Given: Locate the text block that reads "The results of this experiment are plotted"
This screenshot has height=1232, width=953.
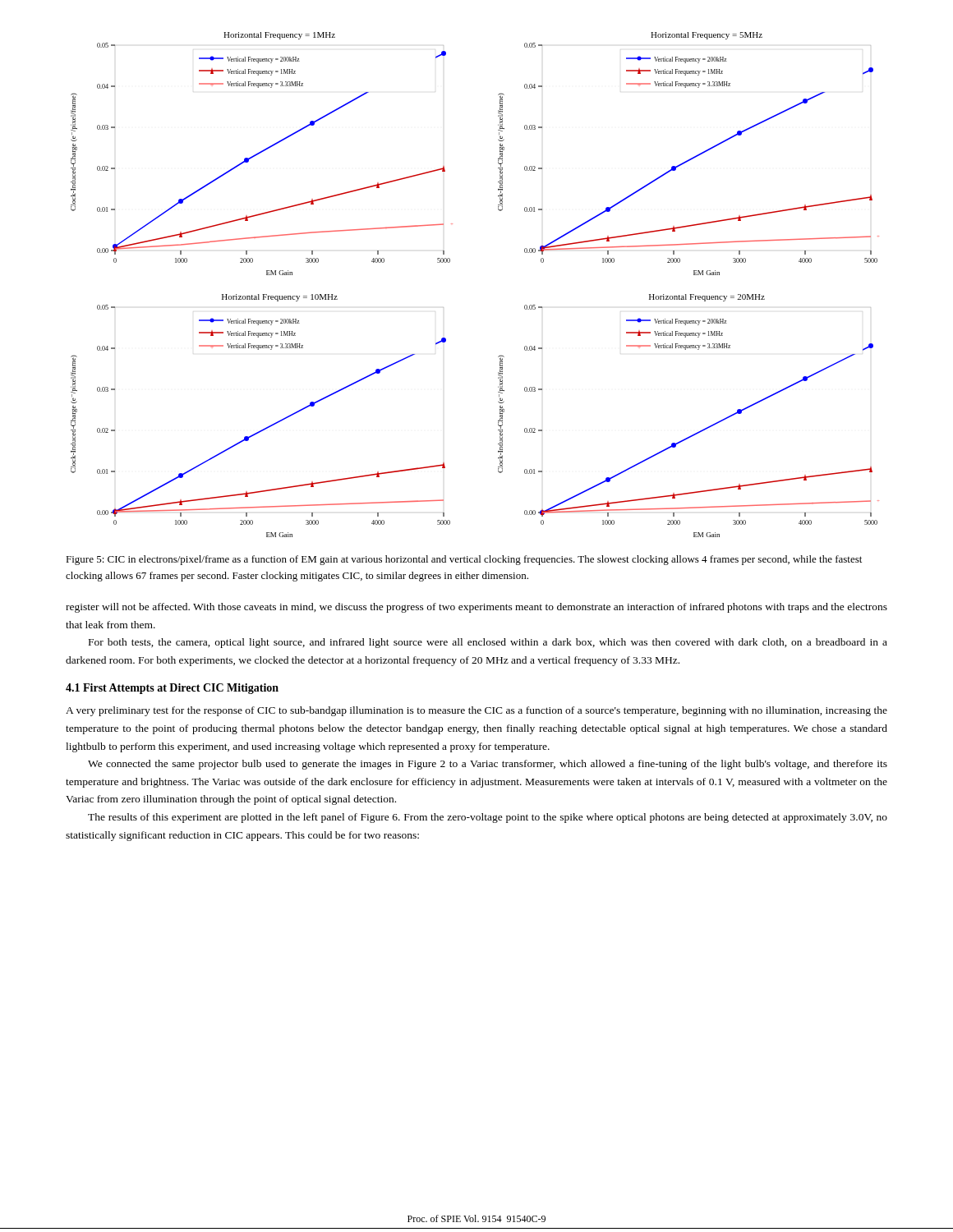Looking at the screenshot, I should click(476, 826).
